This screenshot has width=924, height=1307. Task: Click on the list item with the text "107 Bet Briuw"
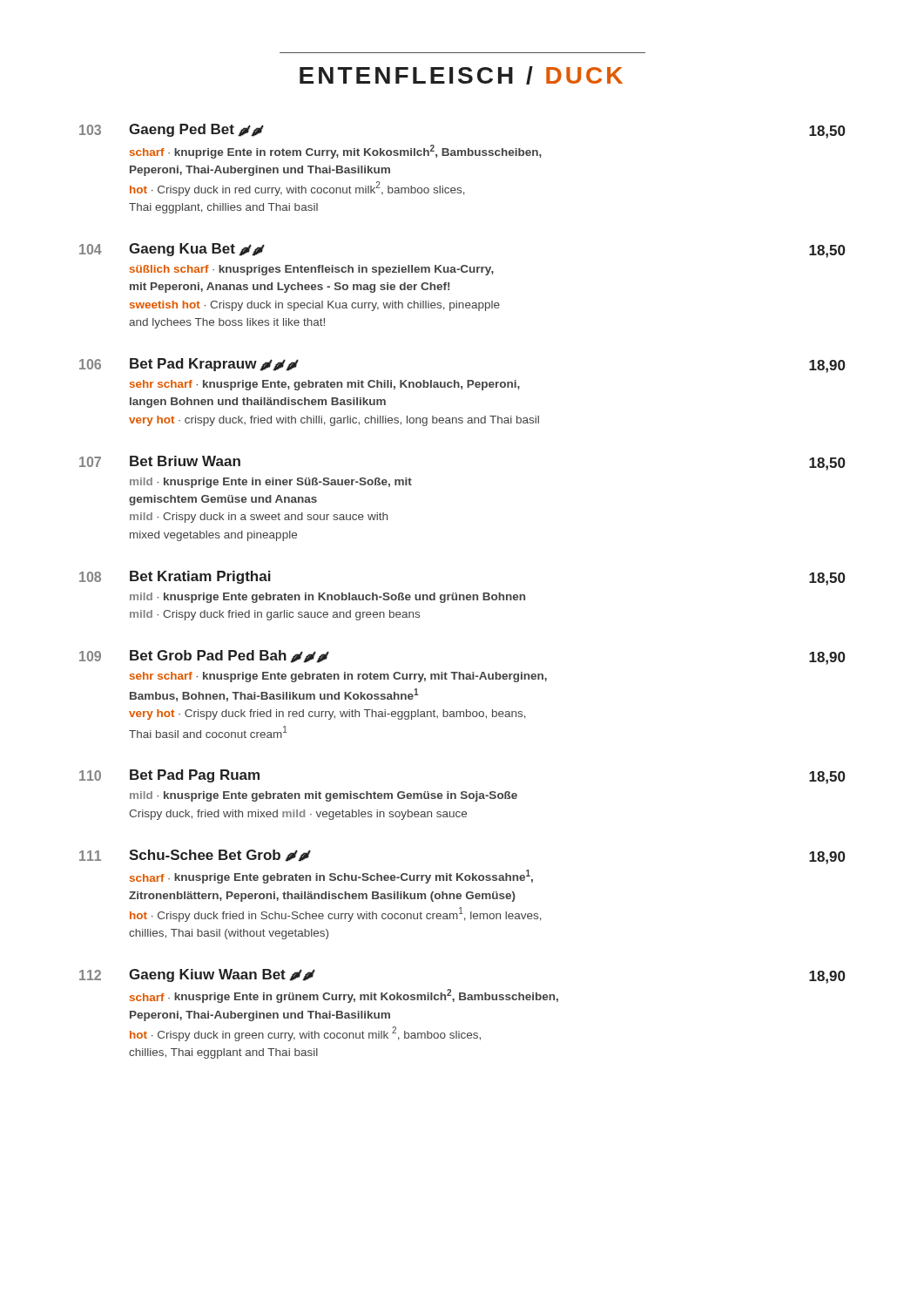pyautogui.click(x=183, y=463)
